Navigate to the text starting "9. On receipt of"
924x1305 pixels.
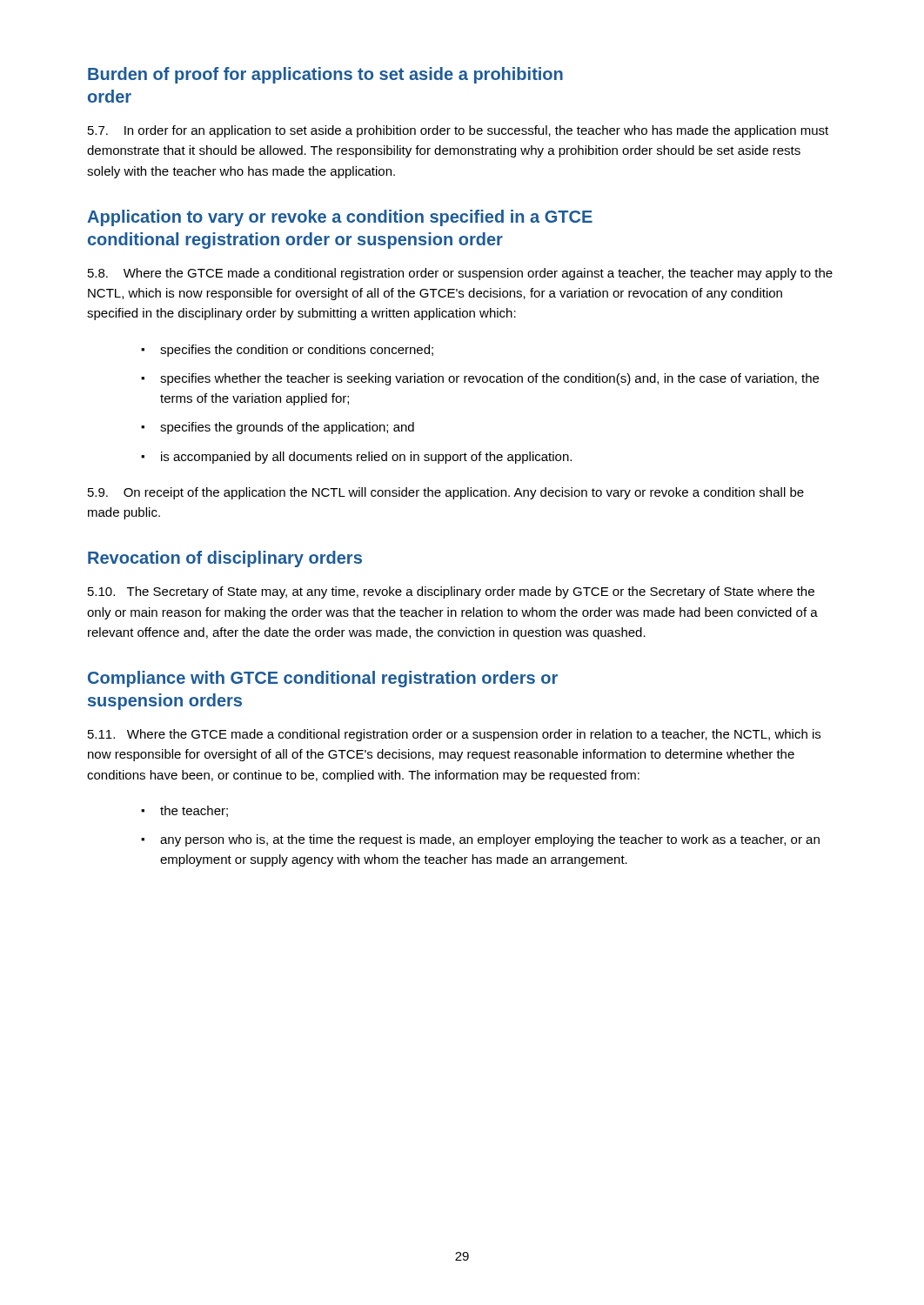point(446,502)
